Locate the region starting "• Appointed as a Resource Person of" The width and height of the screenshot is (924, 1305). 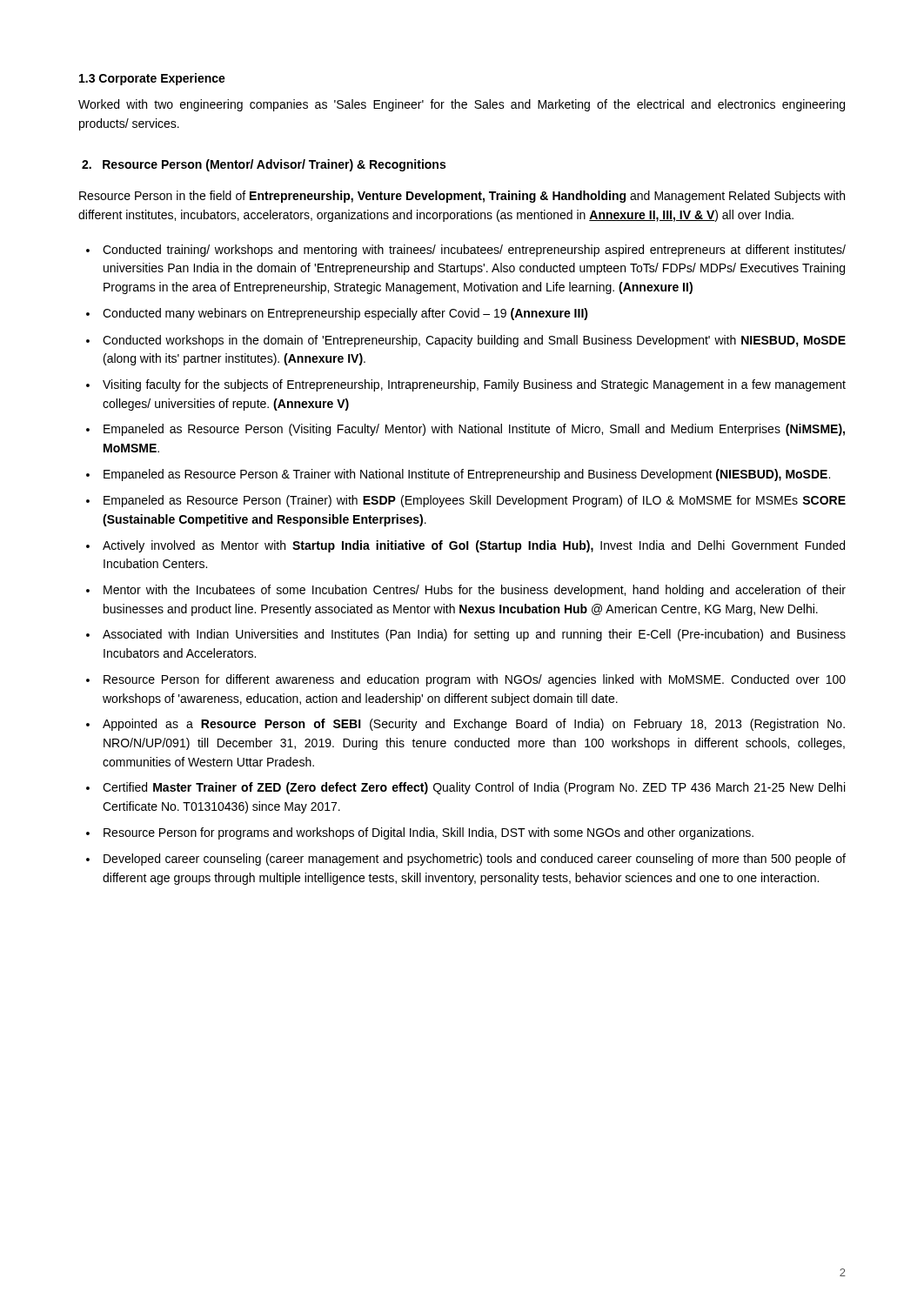(x=462, y=744)
